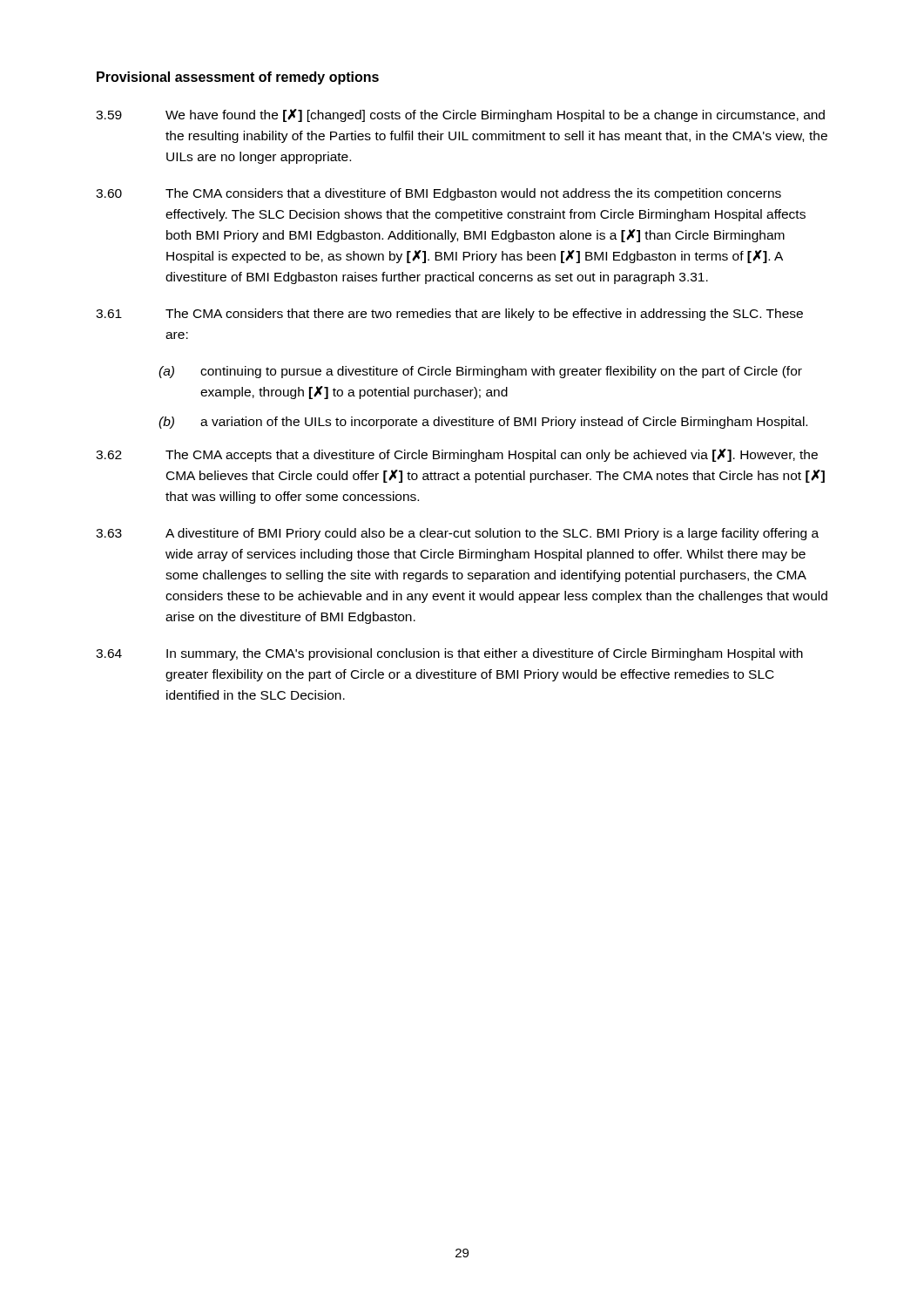Locate the section header with the text "Provisional assessment of remedy options"
The height and width of the screenshot is (1307, 924).
[x=238, y=77]
